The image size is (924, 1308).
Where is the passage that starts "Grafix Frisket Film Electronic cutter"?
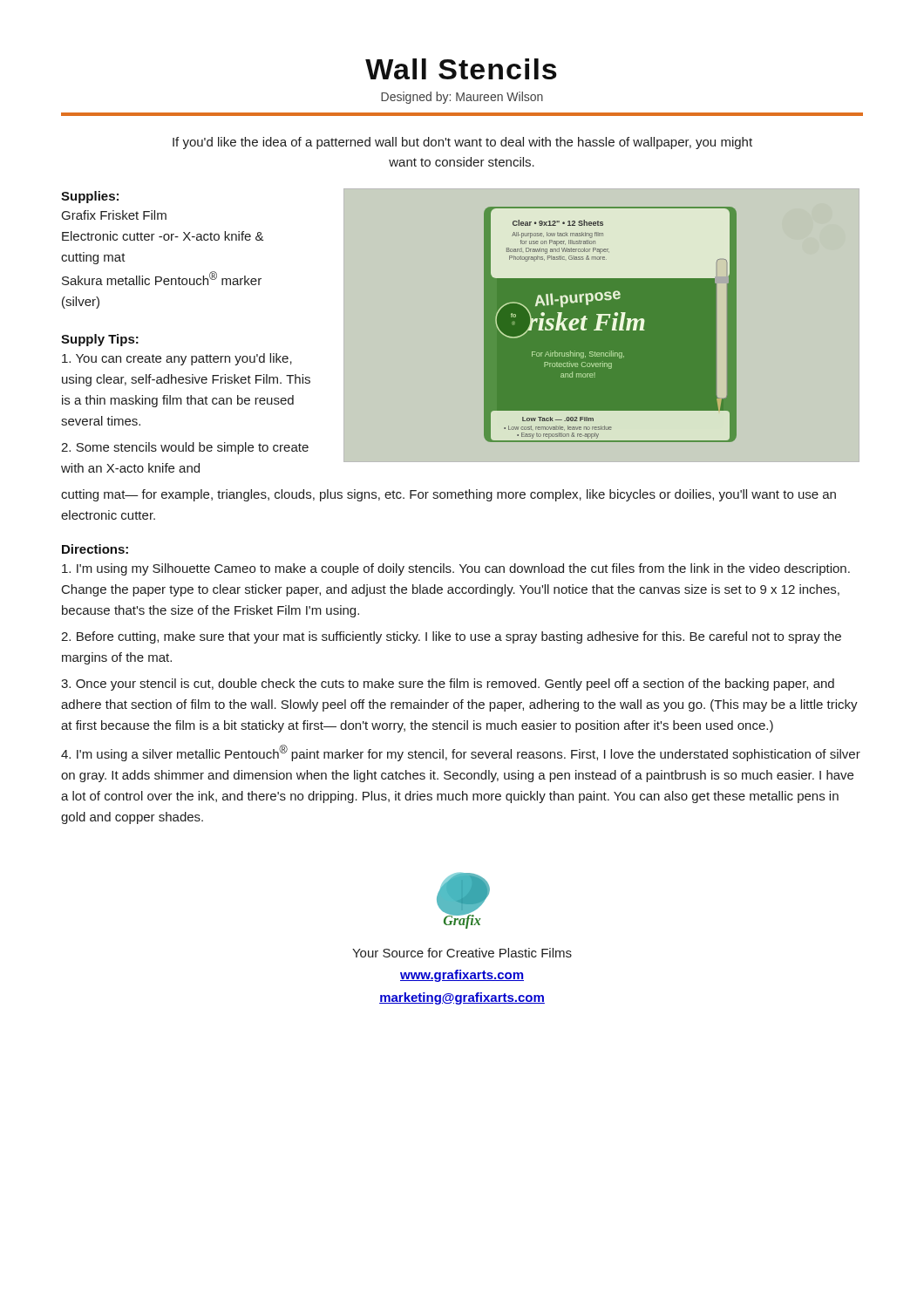click(x=114, y=215)
